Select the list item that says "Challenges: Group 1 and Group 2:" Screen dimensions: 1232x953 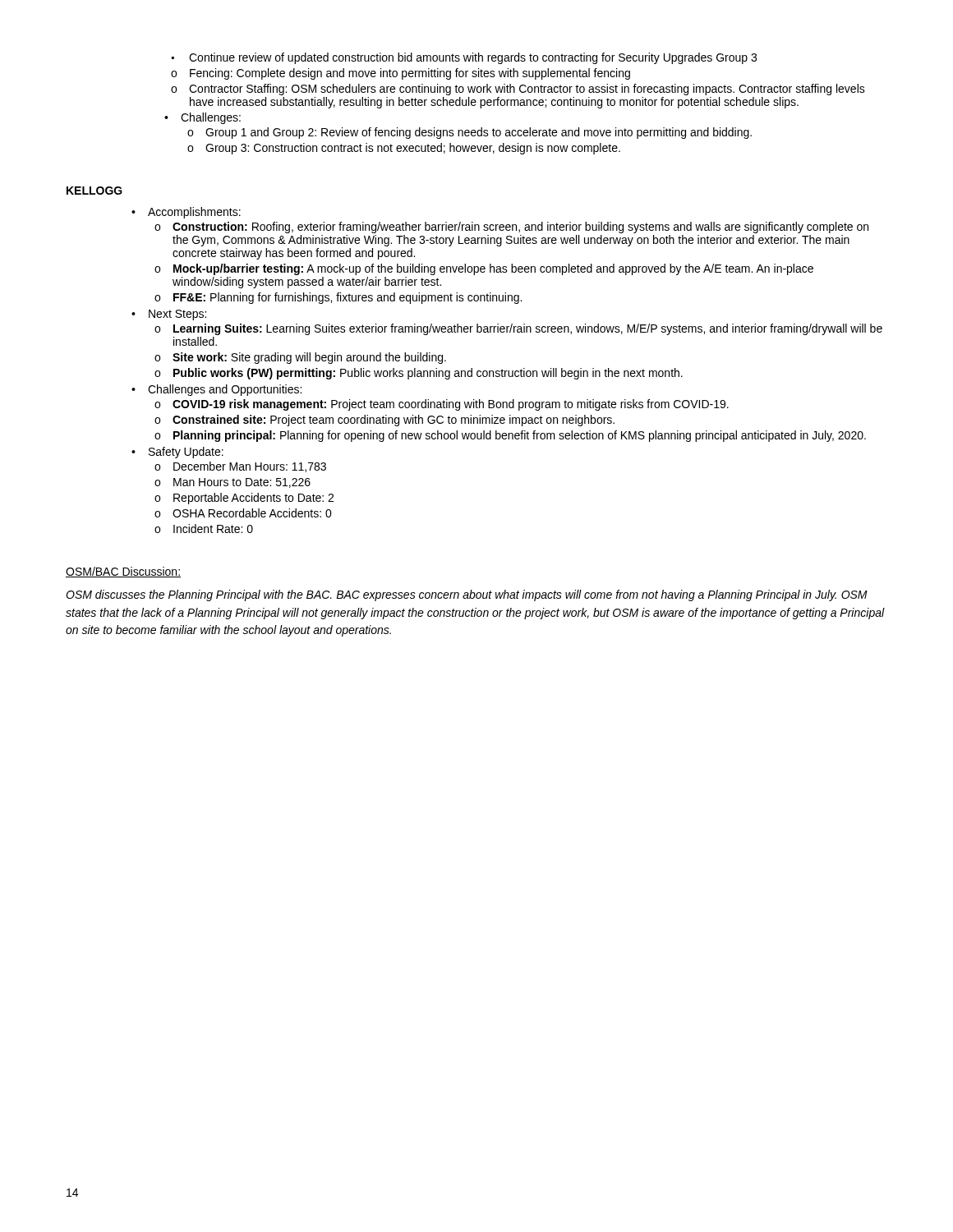(534, 133)
